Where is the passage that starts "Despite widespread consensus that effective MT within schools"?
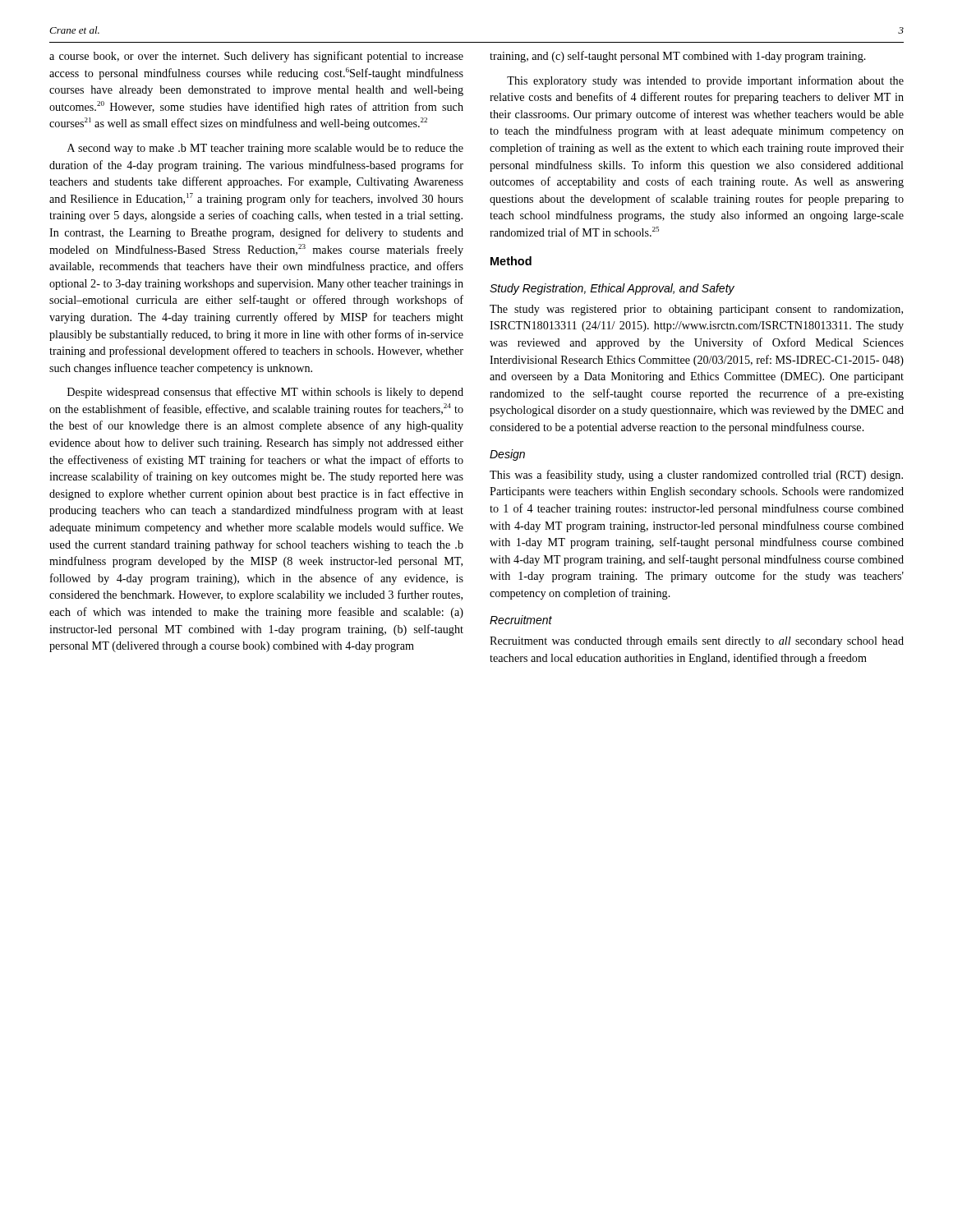 click(256, 519)
